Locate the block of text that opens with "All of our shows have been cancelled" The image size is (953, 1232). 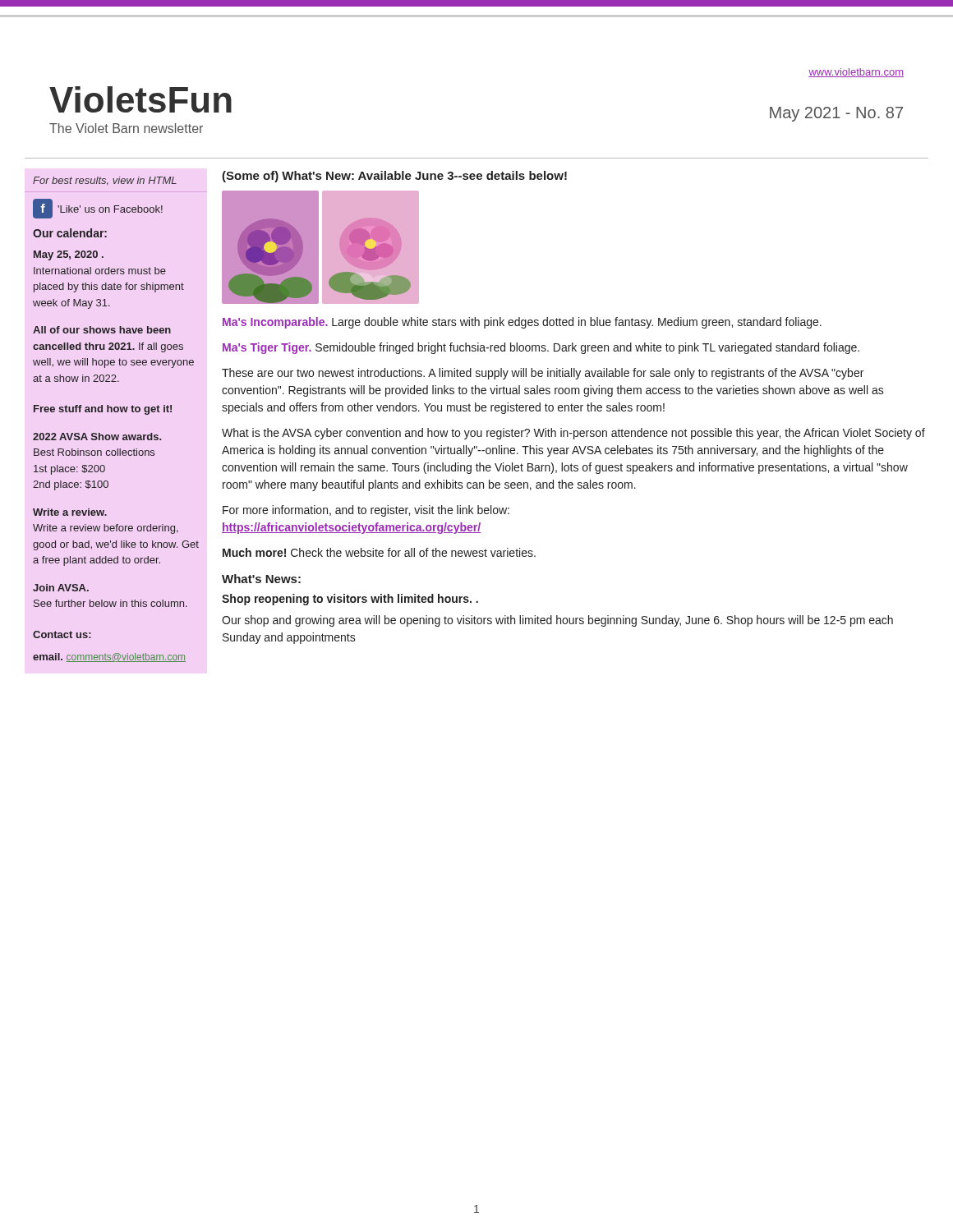(x=114, y=354)
